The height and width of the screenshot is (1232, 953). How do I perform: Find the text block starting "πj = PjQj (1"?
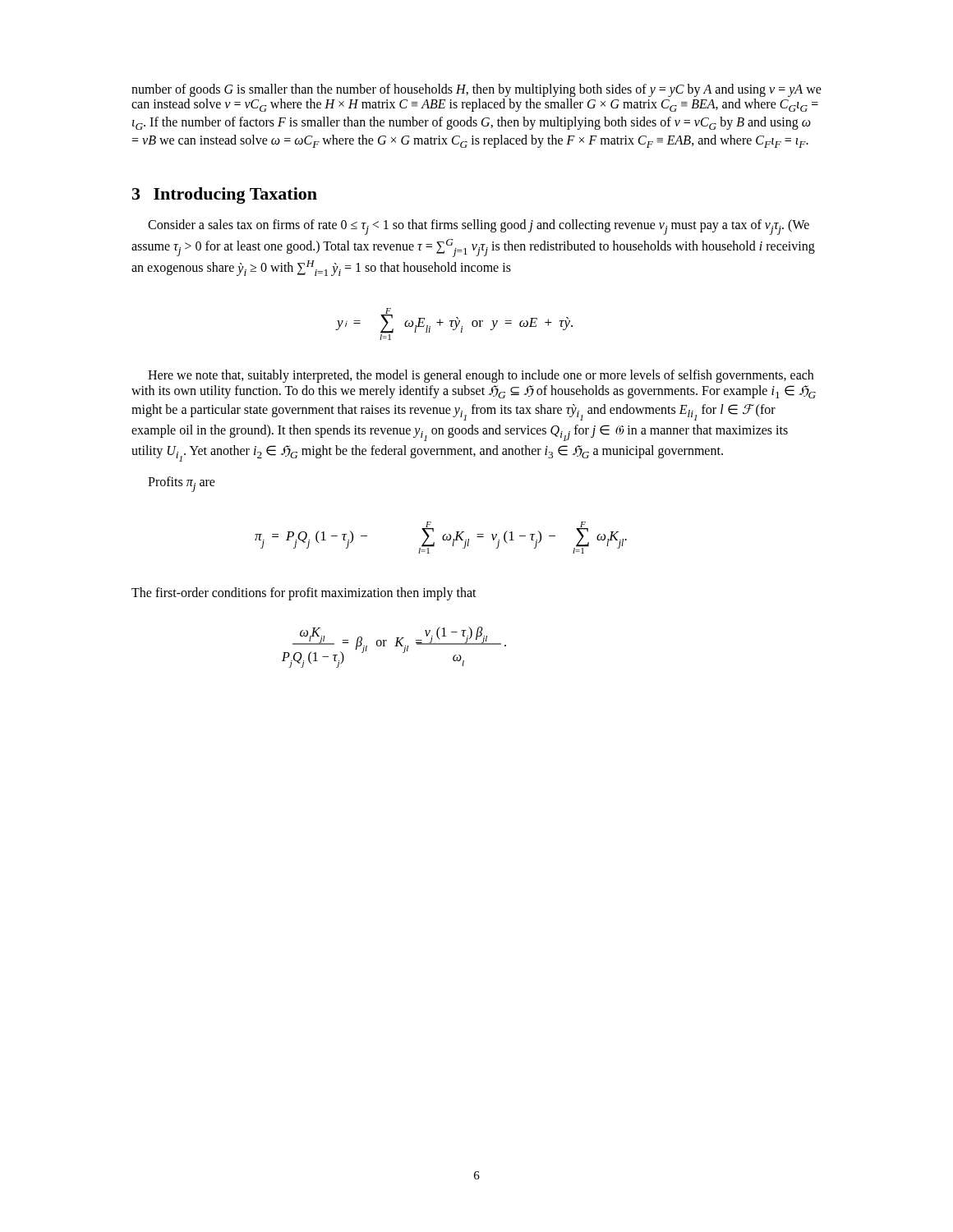coord(476,537)
